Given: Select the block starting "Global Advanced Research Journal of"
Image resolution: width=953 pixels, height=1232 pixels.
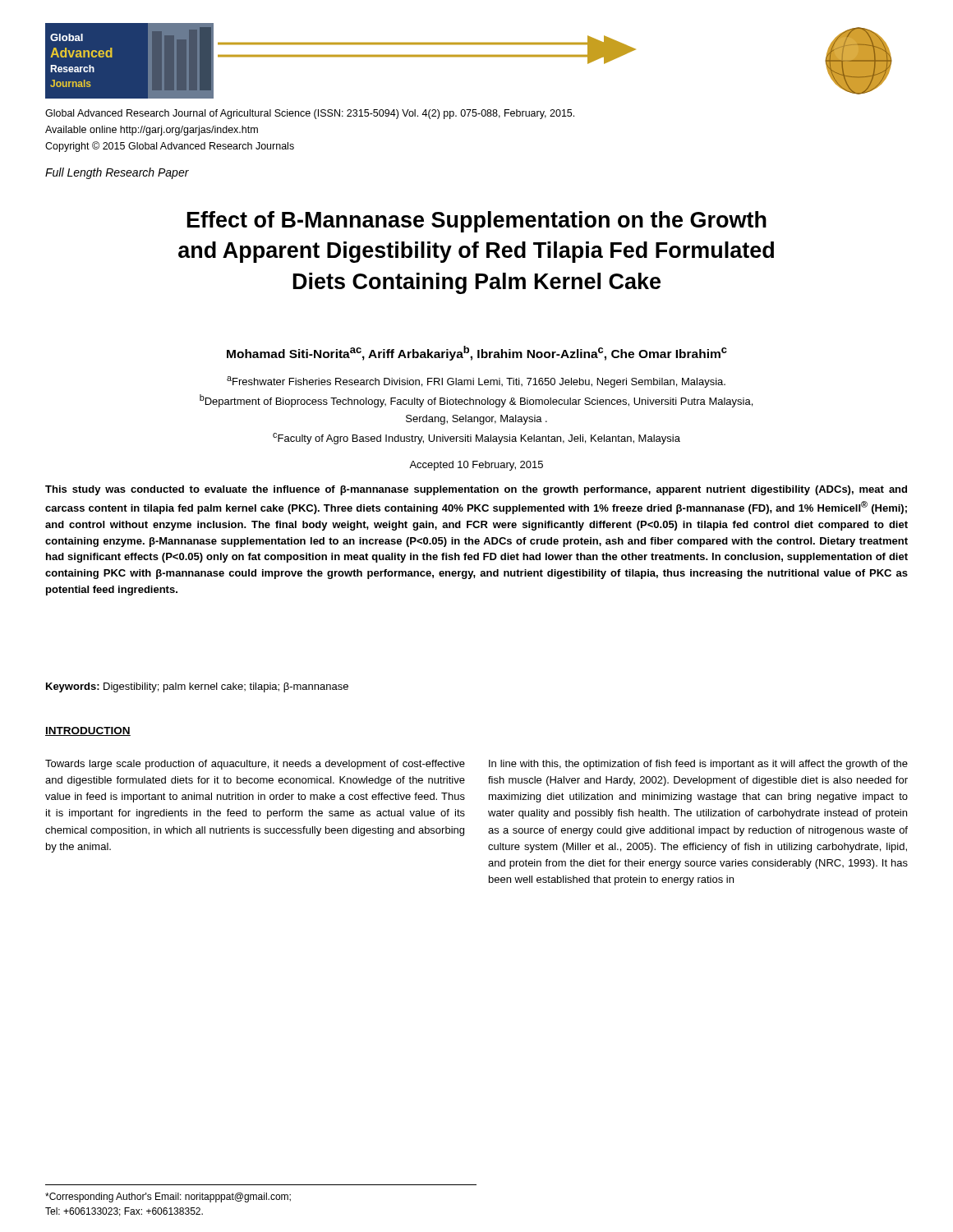Looking at the screenshot, I should point(310,114).
